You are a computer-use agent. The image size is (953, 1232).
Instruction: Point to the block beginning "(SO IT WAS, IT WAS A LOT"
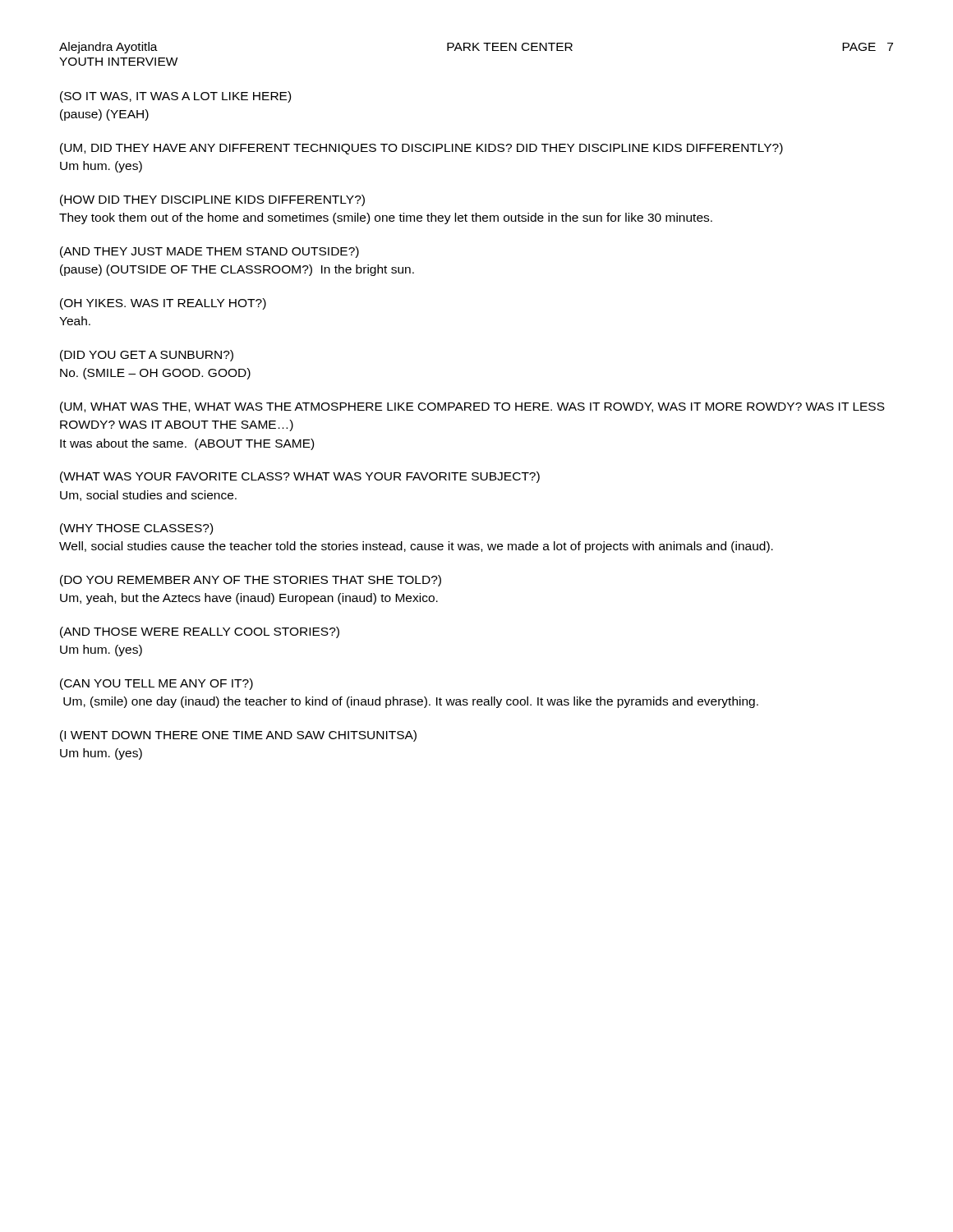click(x=175, y=97)
